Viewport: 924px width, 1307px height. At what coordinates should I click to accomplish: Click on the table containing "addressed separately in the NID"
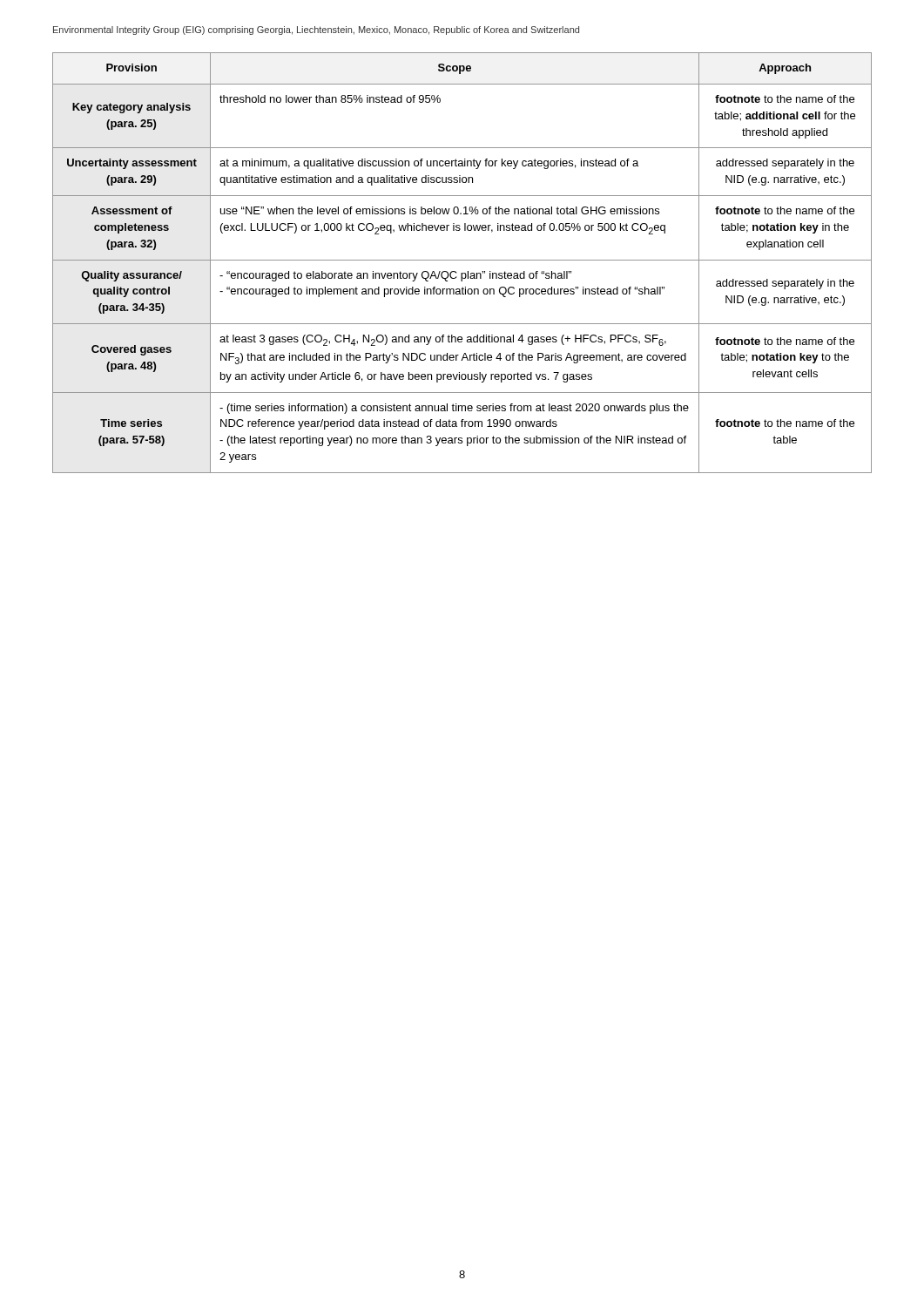click(x=462, y=263)
